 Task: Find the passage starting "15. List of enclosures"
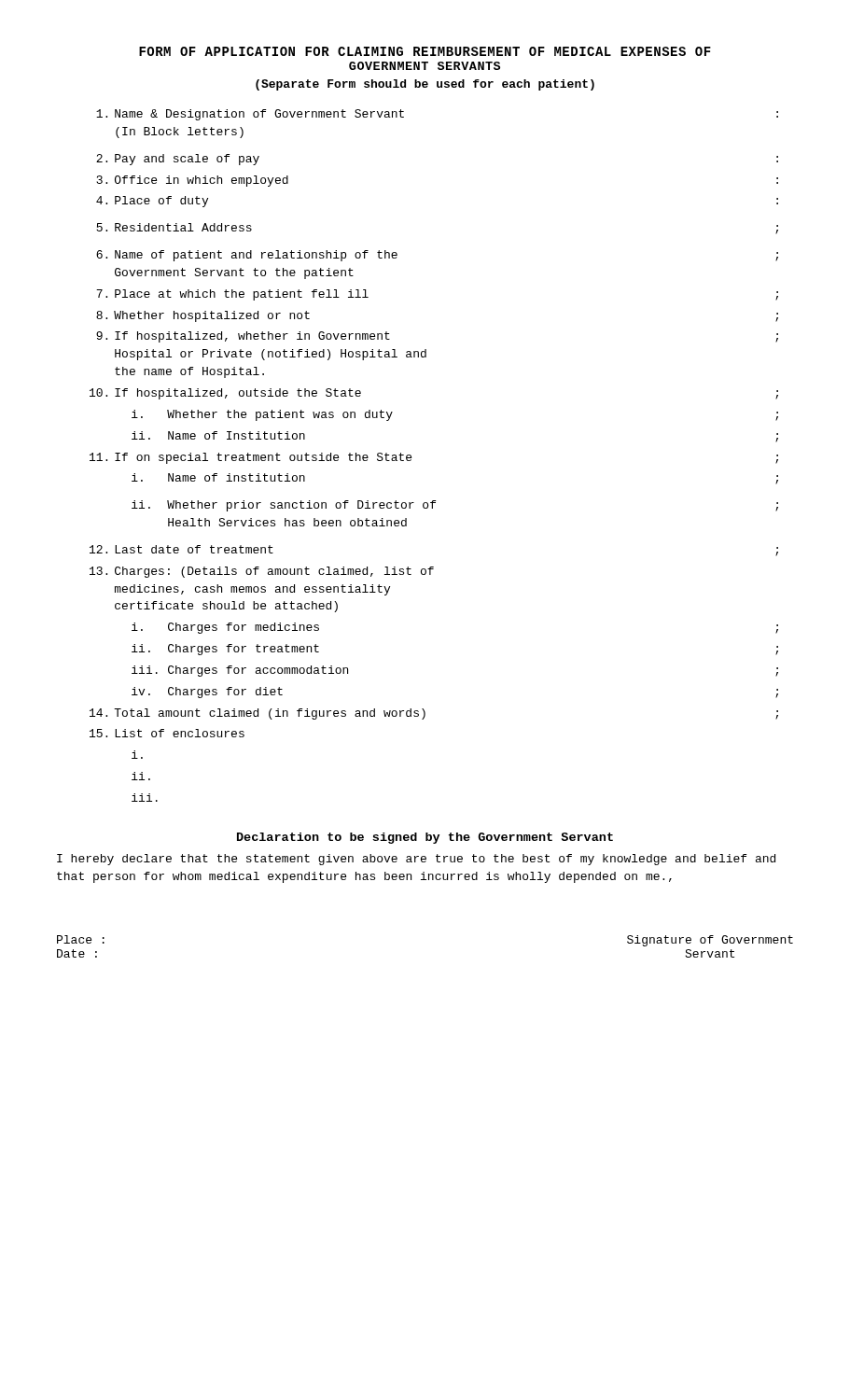click(116, 733)
